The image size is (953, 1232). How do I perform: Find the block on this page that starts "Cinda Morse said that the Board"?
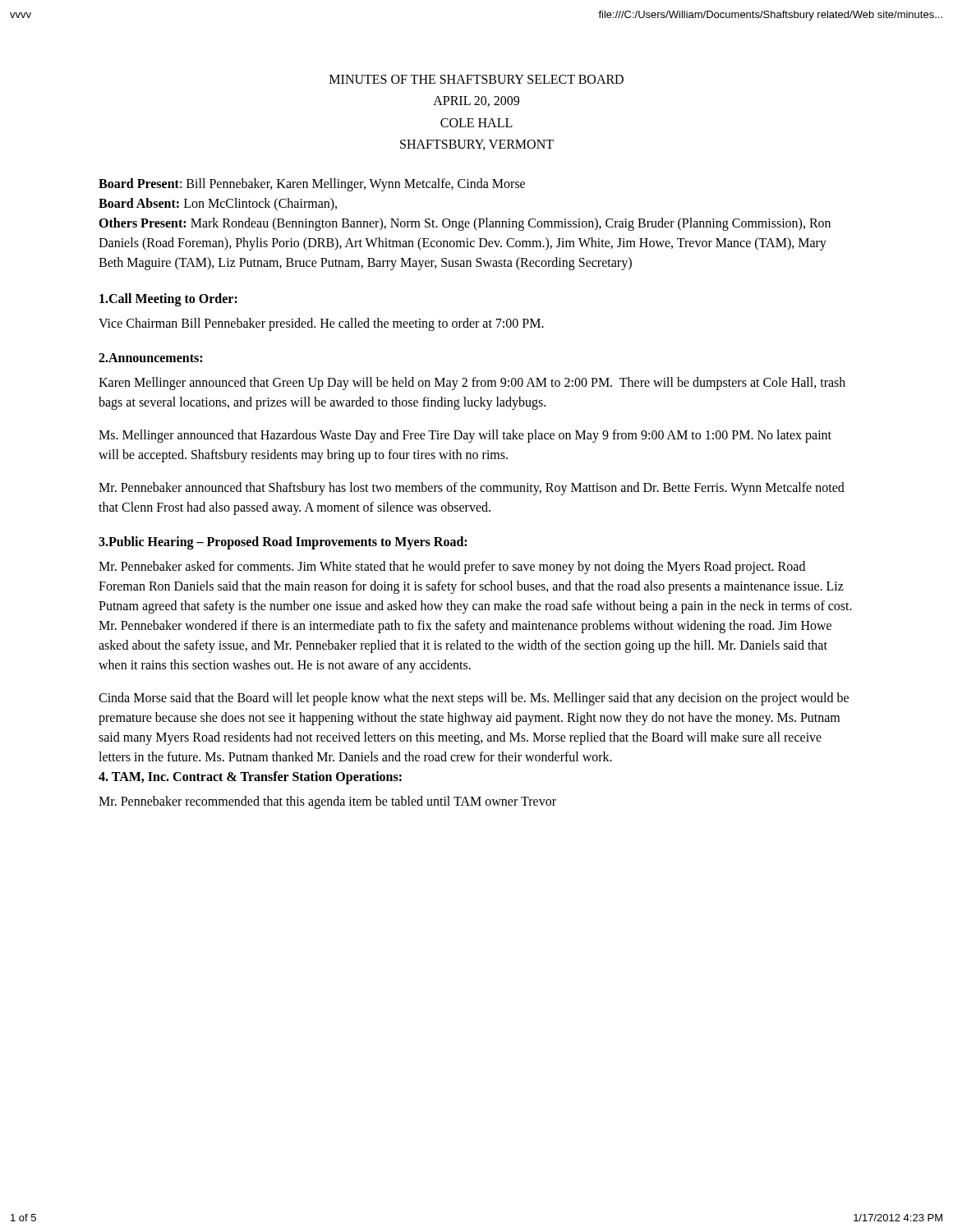[474, 737]
